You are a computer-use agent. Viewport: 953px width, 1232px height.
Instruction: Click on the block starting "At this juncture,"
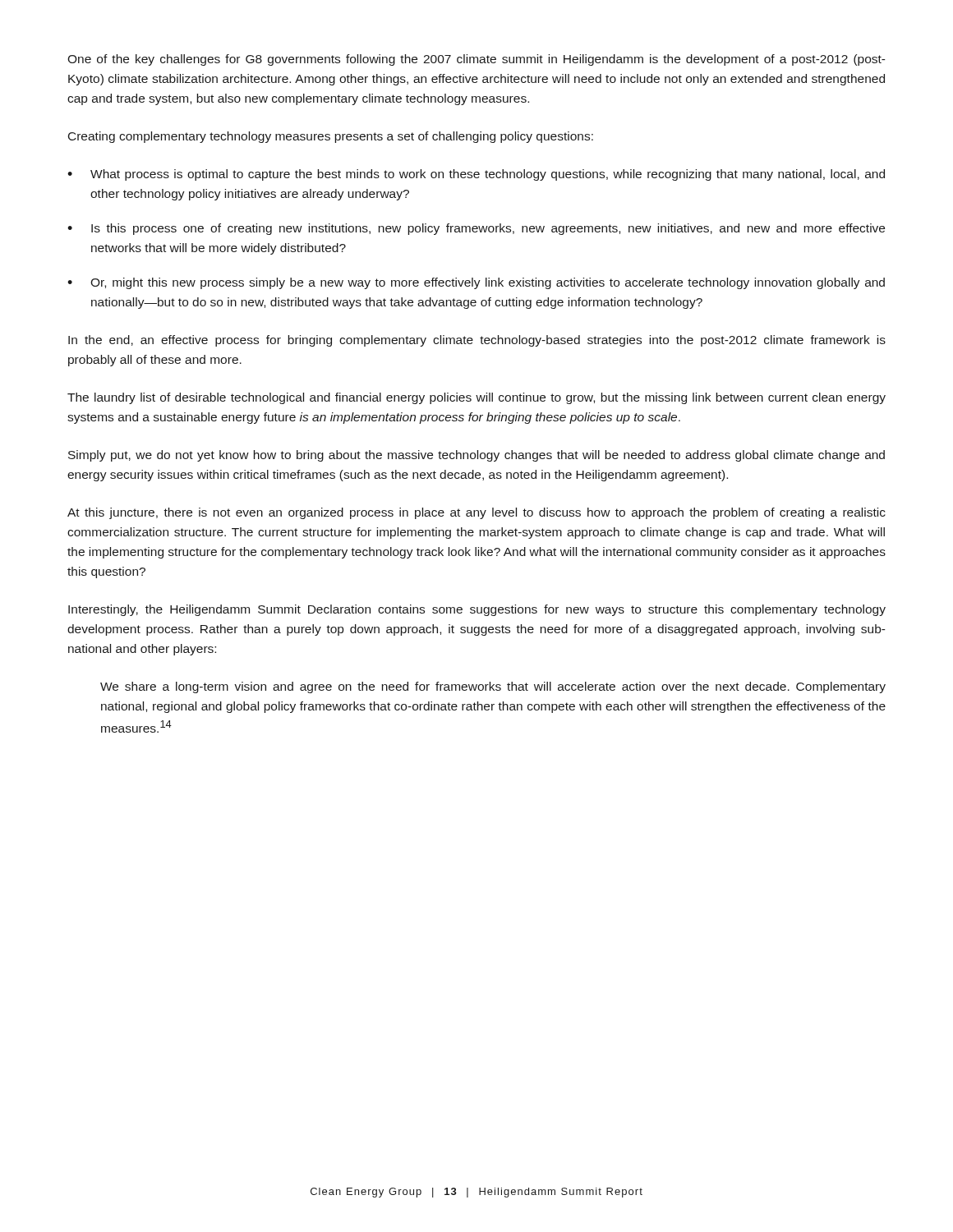point(476,542)
